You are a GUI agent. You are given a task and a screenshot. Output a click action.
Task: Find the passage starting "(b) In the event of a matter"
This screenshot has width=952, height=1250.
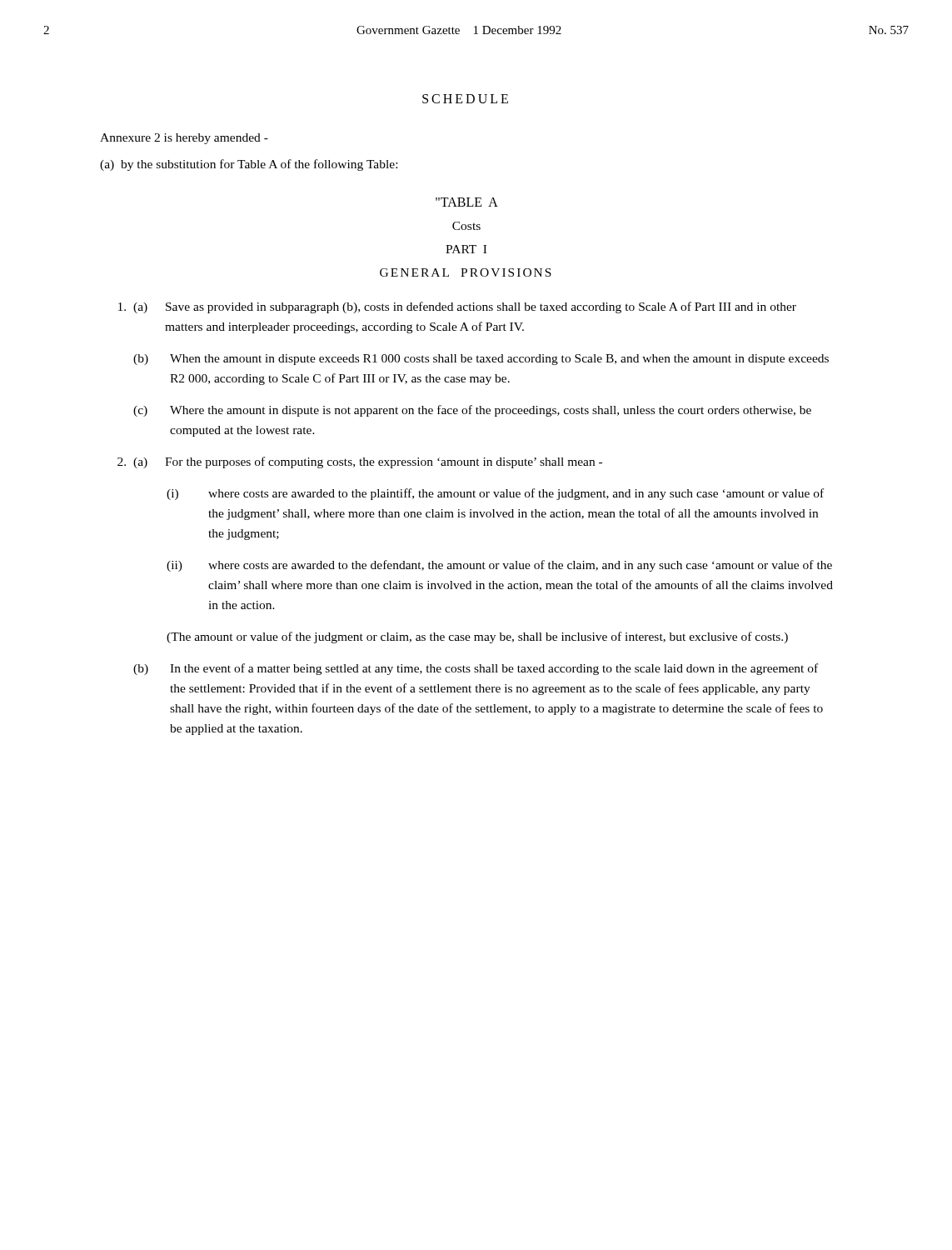click(x=483, y=699)
